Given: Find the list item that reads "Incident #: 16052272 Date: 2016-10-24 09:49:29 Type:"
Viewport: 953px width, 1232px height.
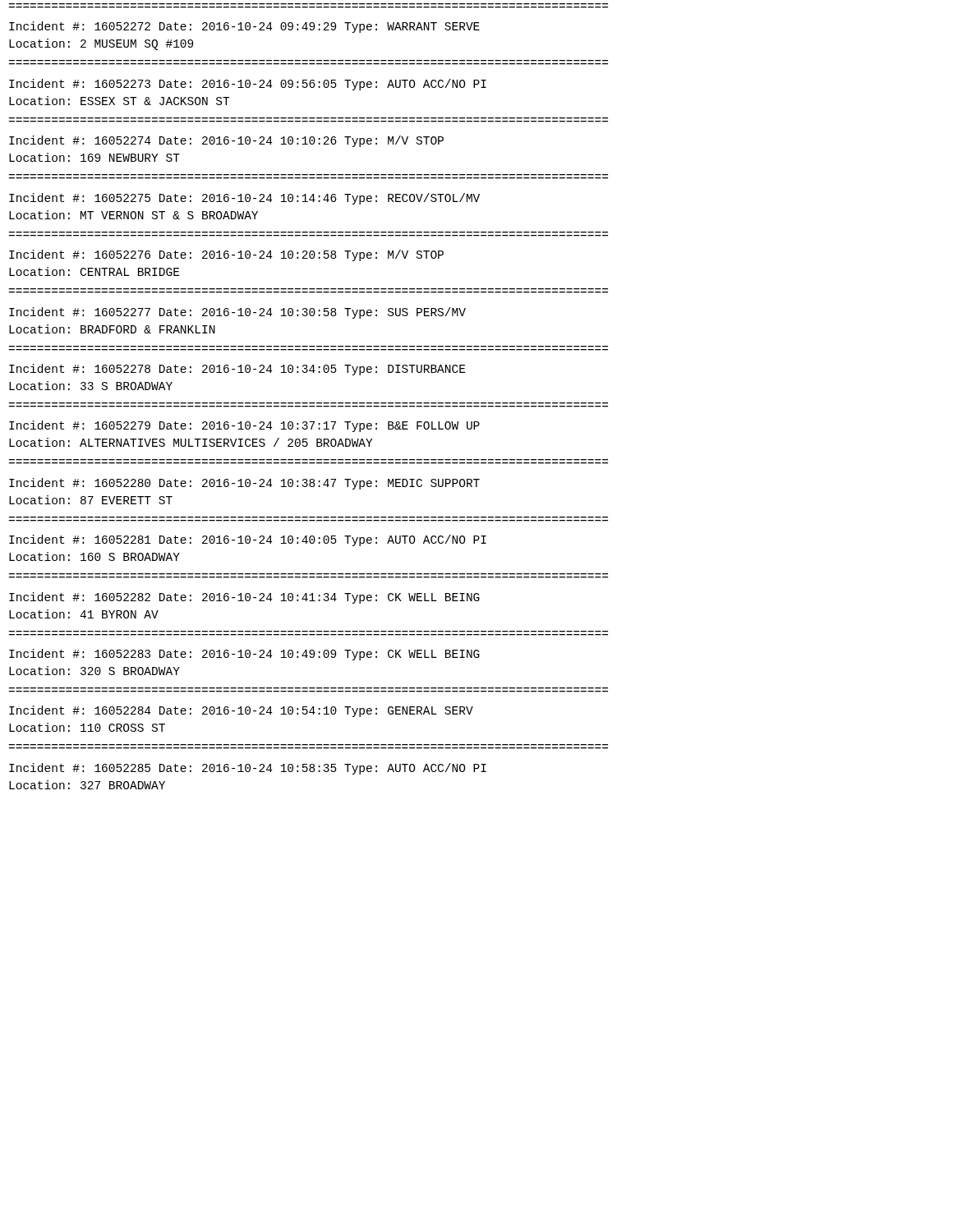Looking at the screenshot, I should (244, 36).
